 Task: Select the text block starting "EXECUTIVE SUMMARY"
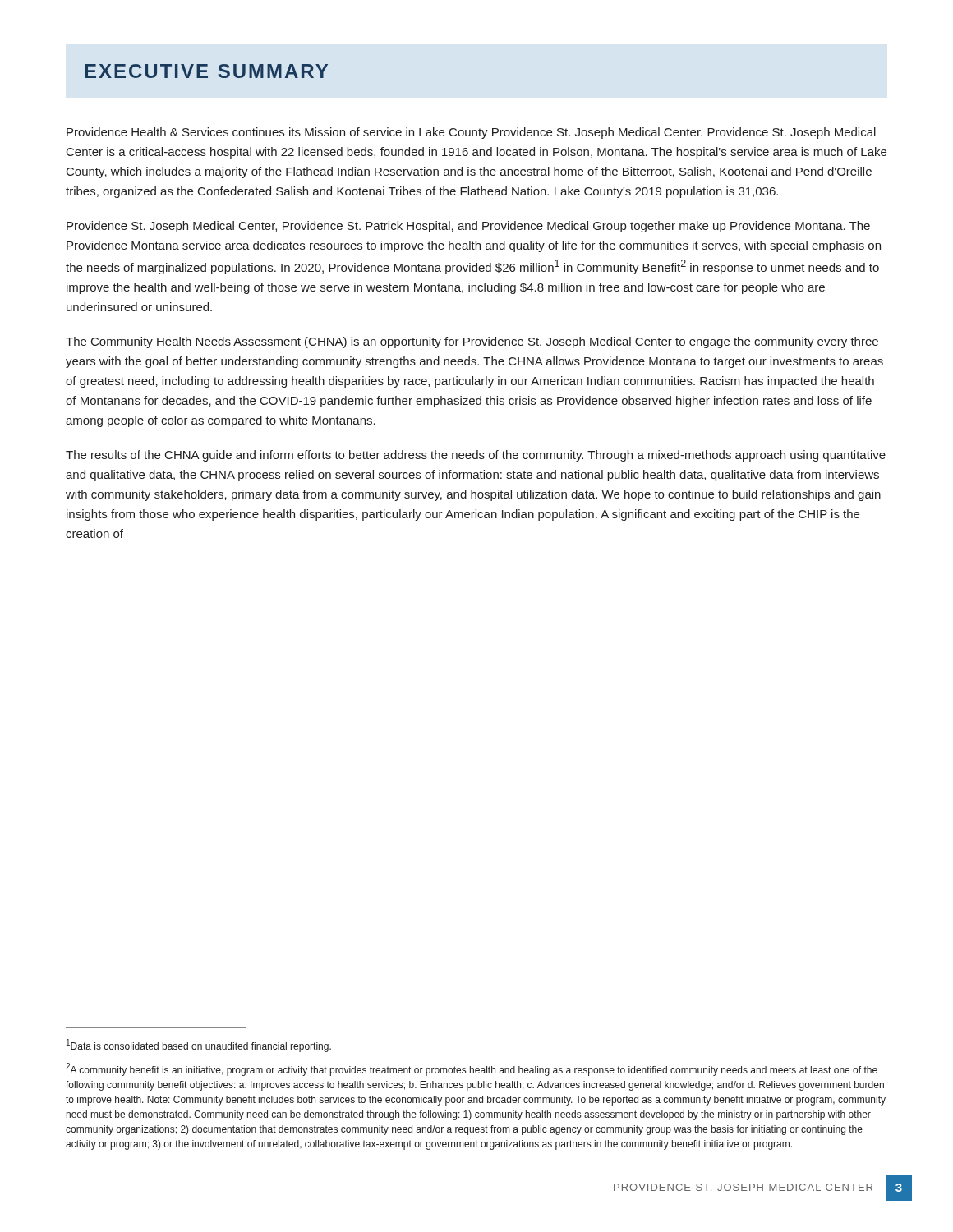click(206, 71)
